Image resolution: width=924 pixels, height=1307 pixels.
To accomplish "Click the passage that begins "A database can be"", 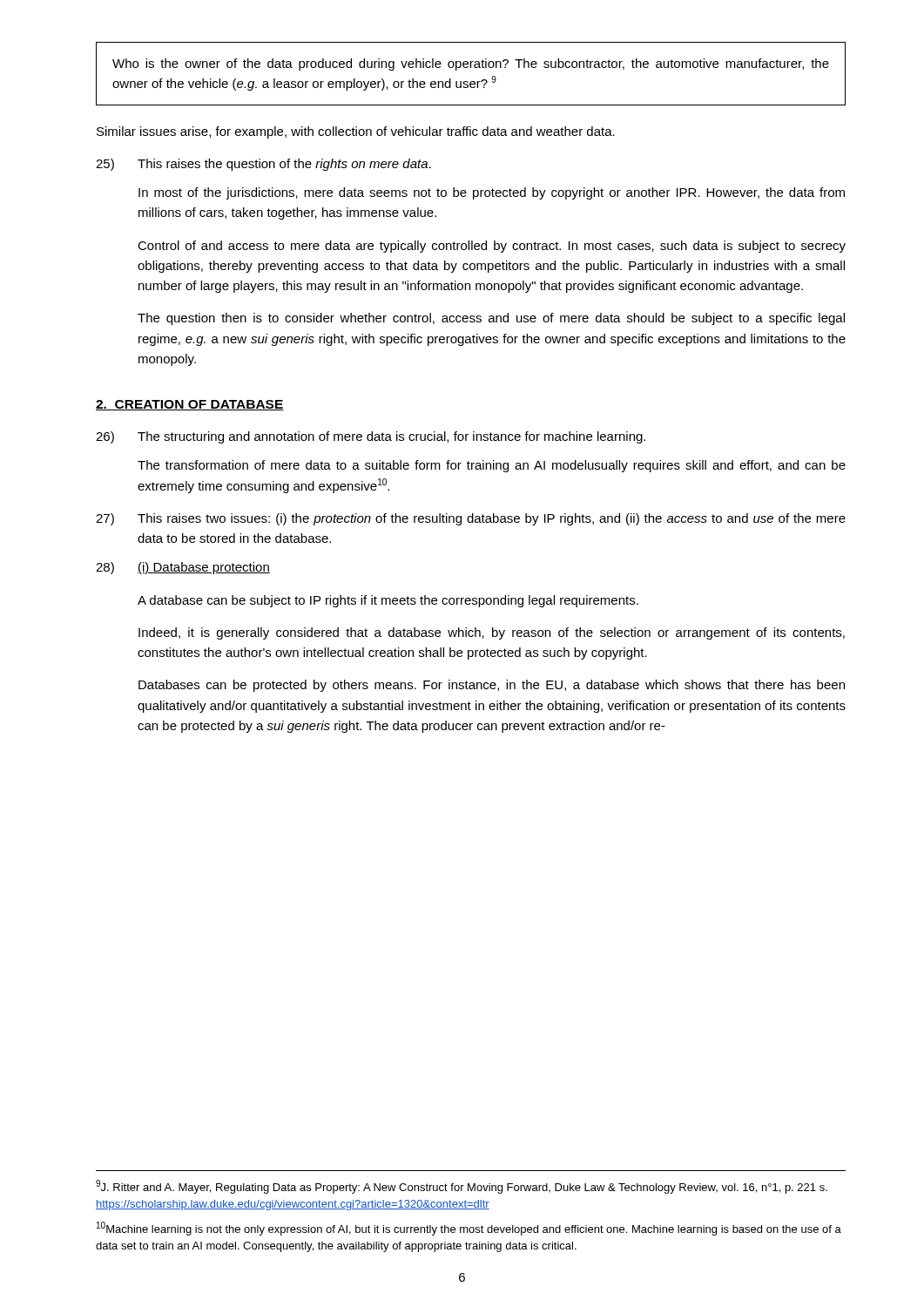I will [x=388, y=599].
